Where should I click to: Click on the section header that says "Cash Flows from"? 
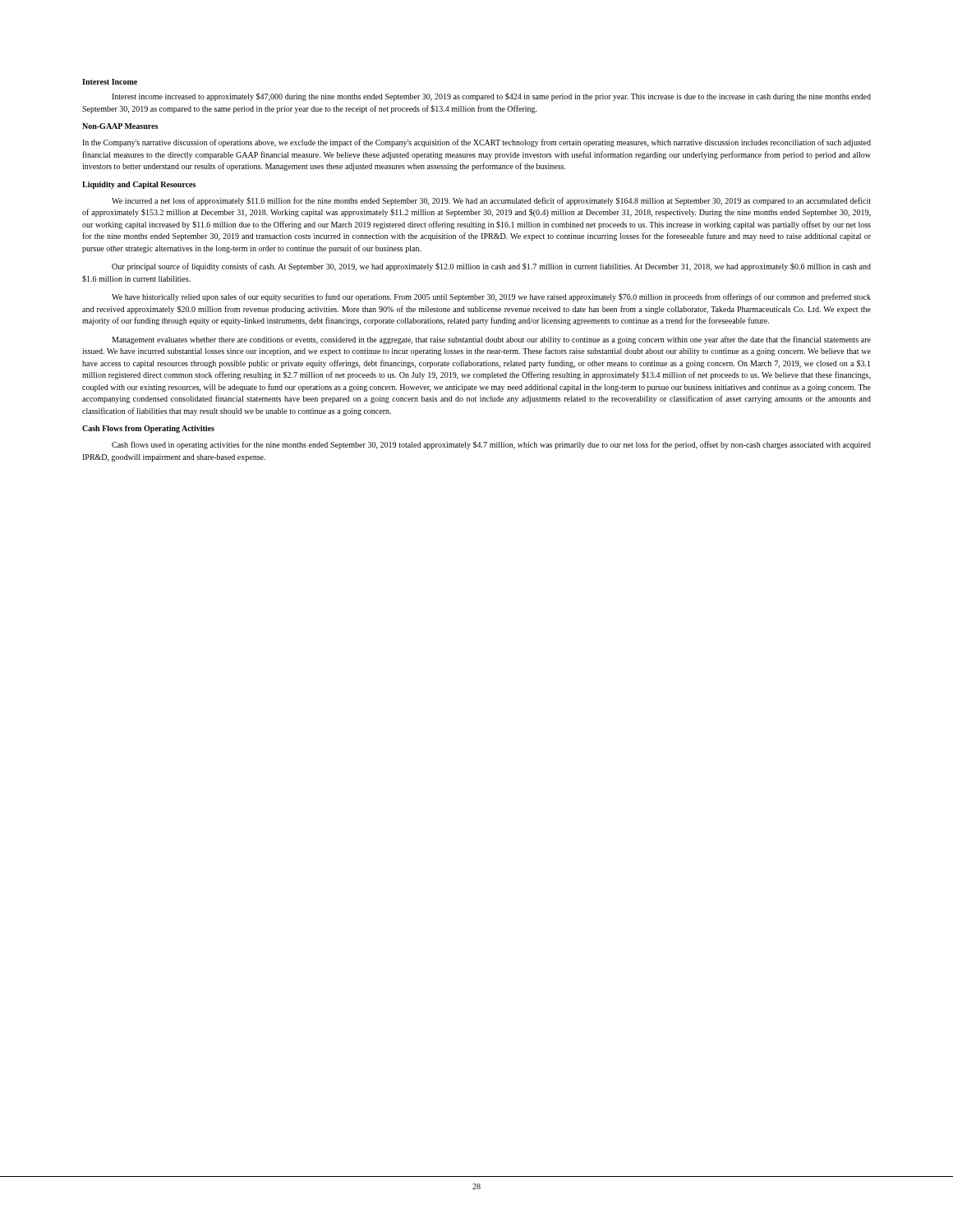pyautogui.click(x=148, y=428)
